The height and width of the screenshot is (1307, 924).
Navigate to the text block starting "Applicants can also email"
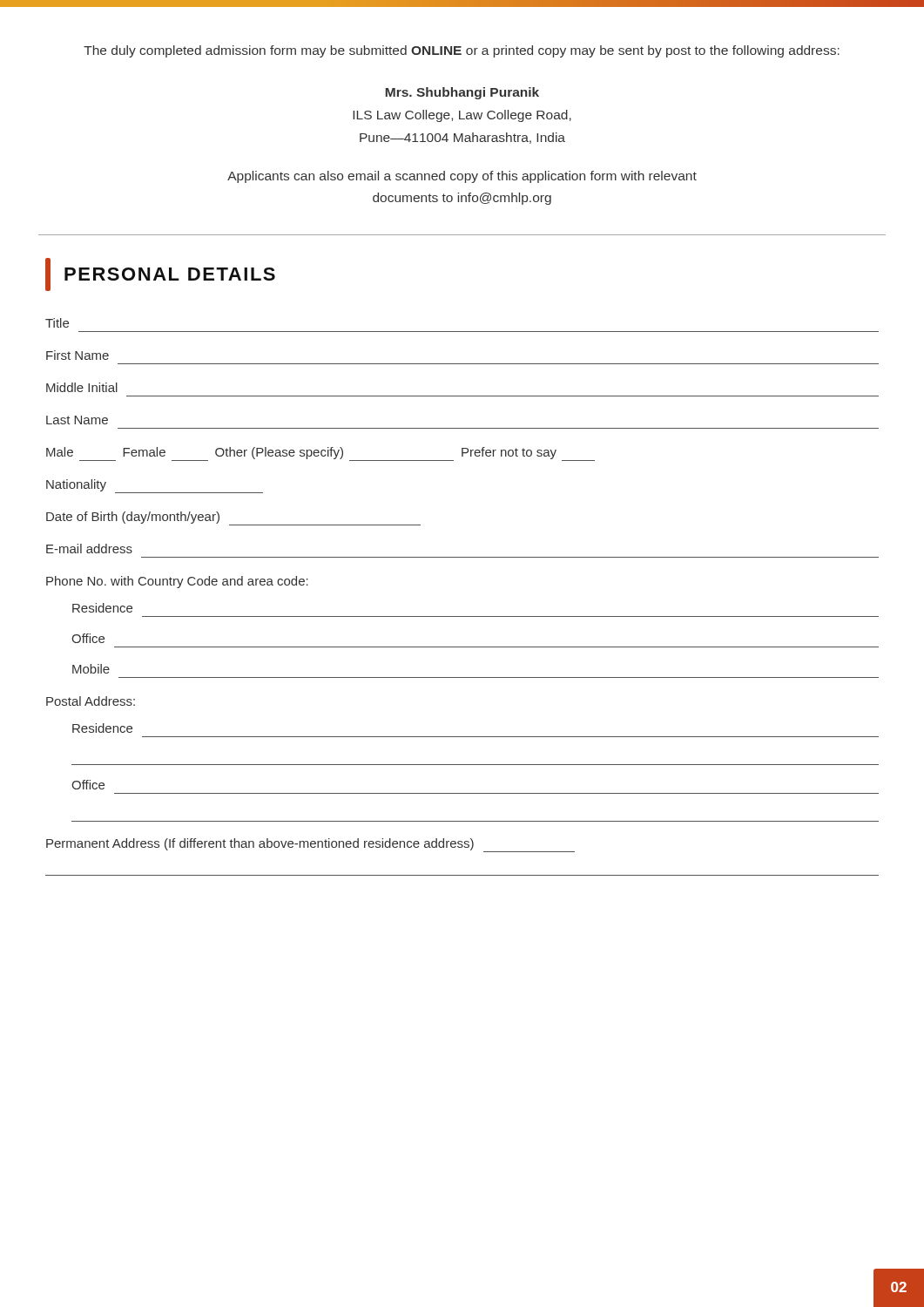click(x=462, y=186)
